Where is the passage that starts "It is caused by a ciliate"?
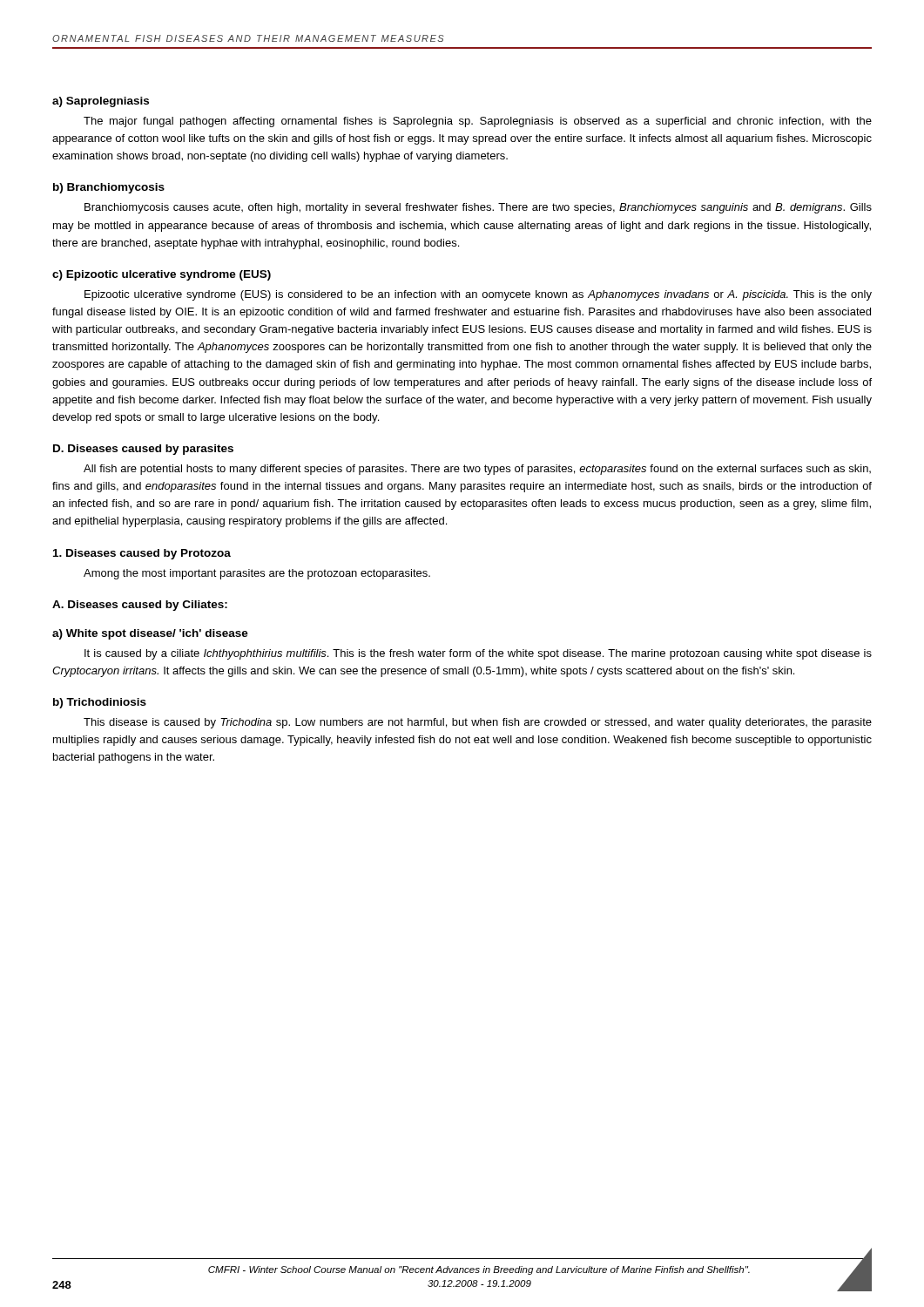Image resolution: width=924 pixels, height=1307 pixels. point(462,662)
